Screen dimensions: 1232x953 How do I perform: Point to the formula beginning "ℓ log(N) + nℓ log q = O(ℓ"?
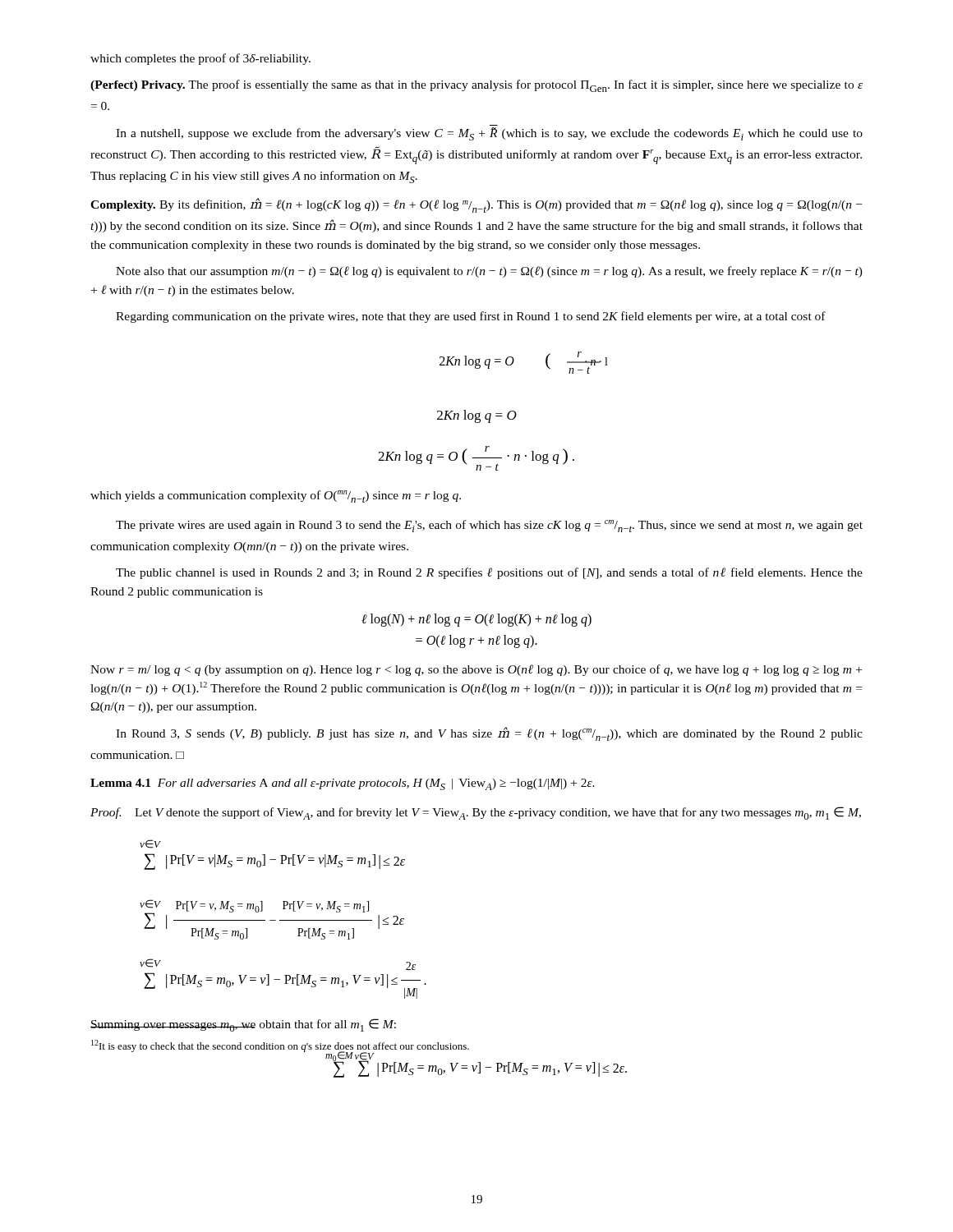[x=476, y=629]
